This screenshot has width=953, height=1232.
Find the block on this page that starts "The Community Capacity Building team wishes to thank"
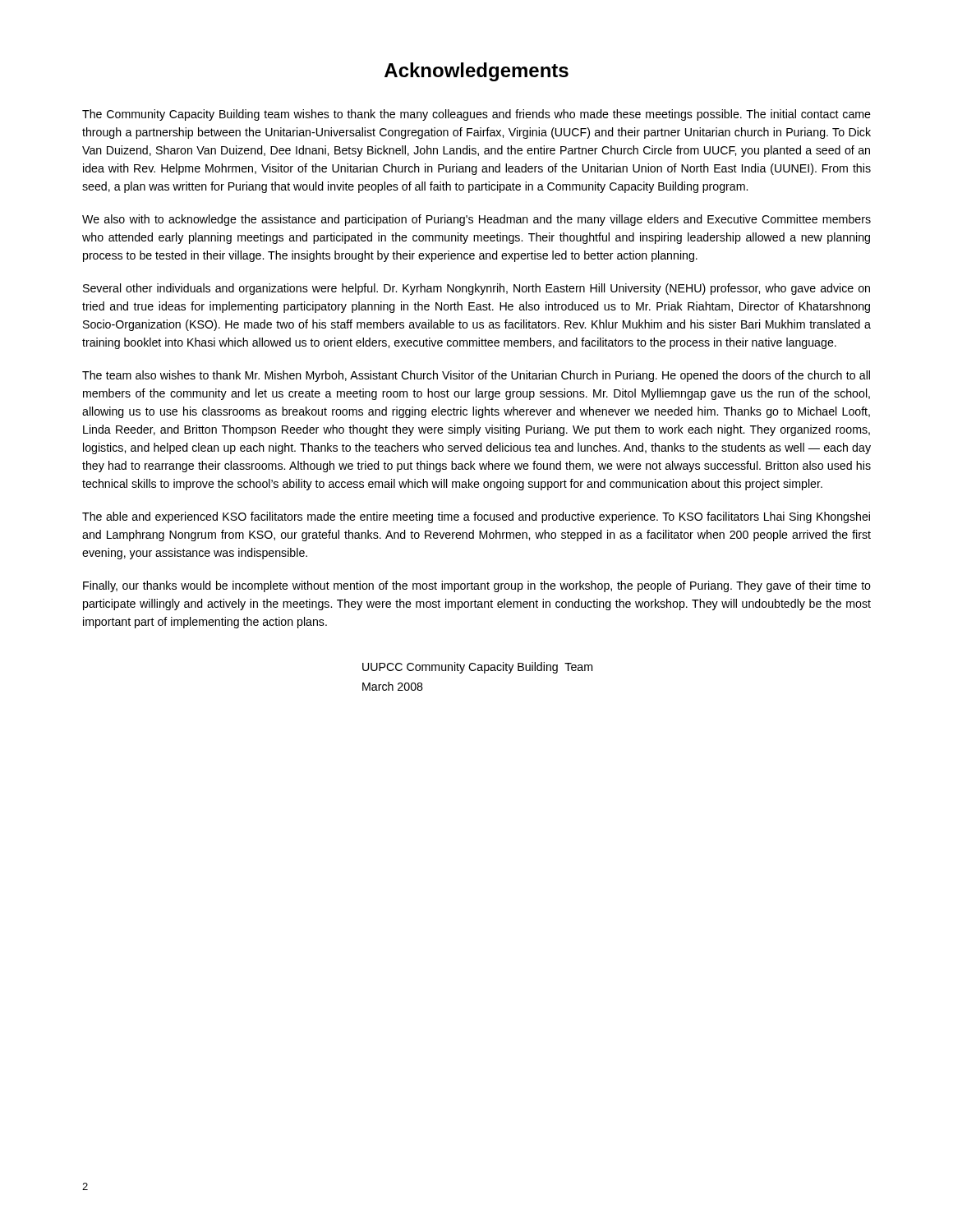tap(476, 150)
